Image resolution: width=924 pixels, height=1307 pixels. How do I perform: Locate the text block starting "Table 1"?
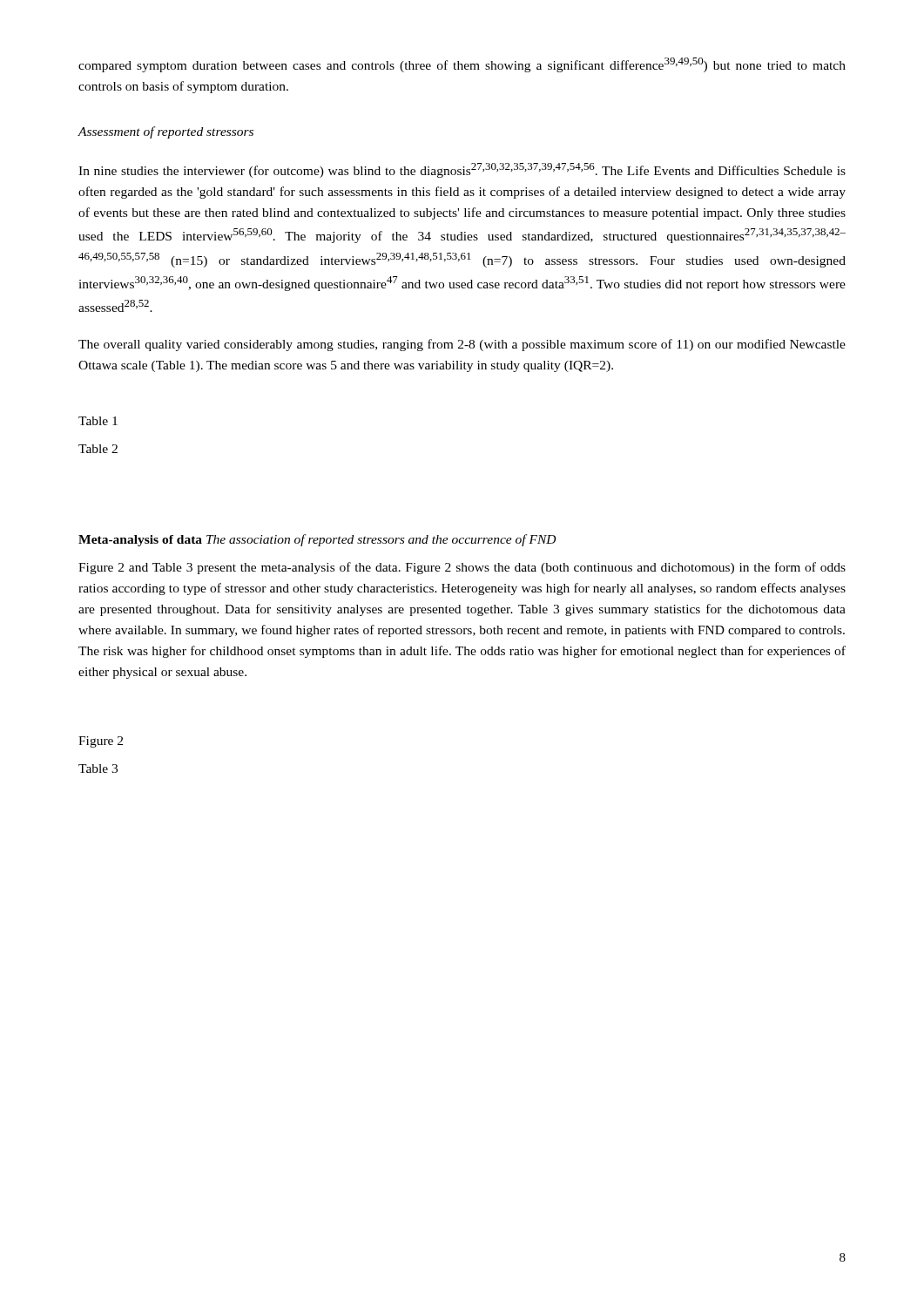[98, 421]
